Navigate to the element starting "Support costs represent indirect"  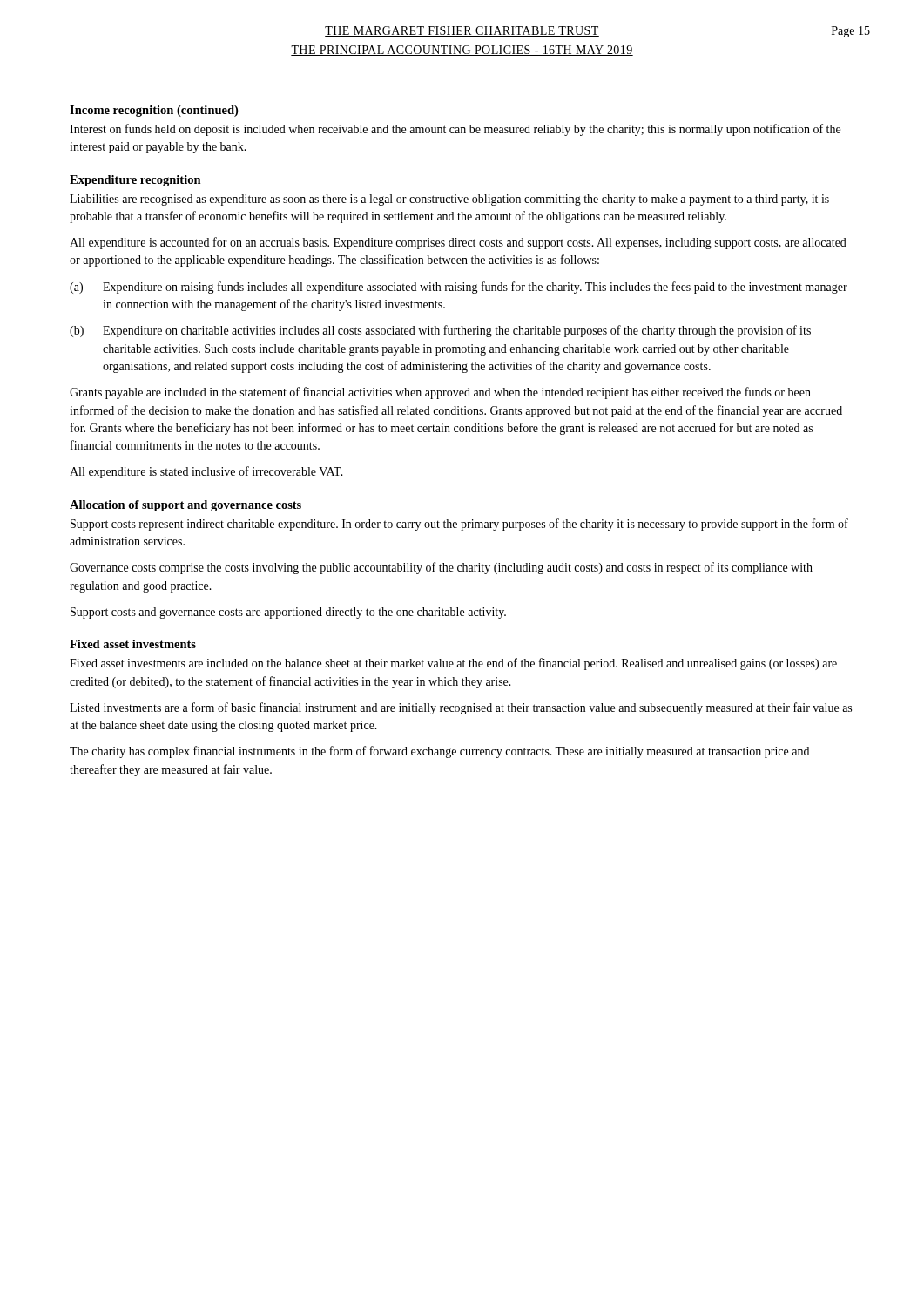click(x=459, y=533)
